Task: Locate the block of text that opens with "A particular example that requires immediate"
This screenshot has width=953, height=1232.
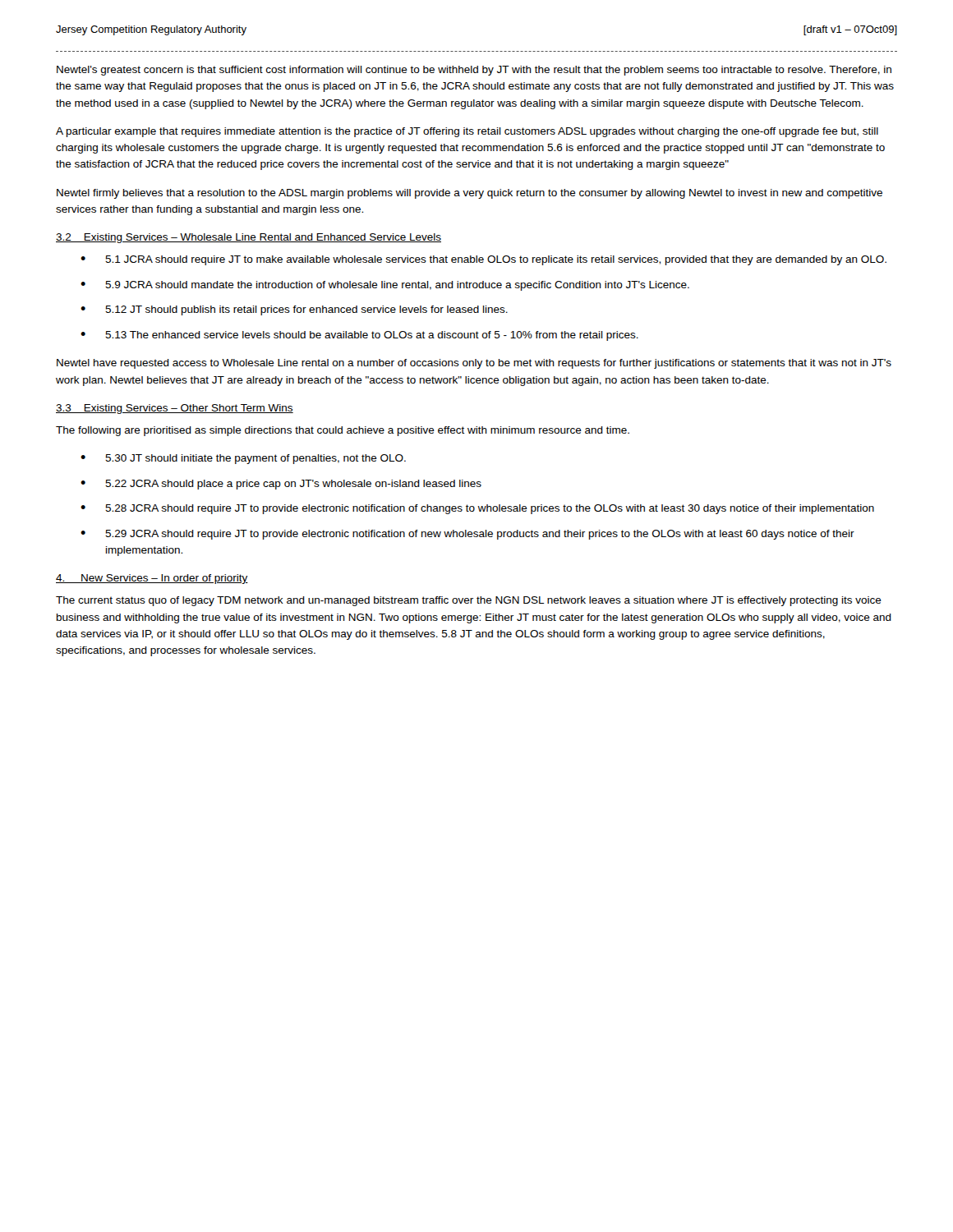Action: 470,147
